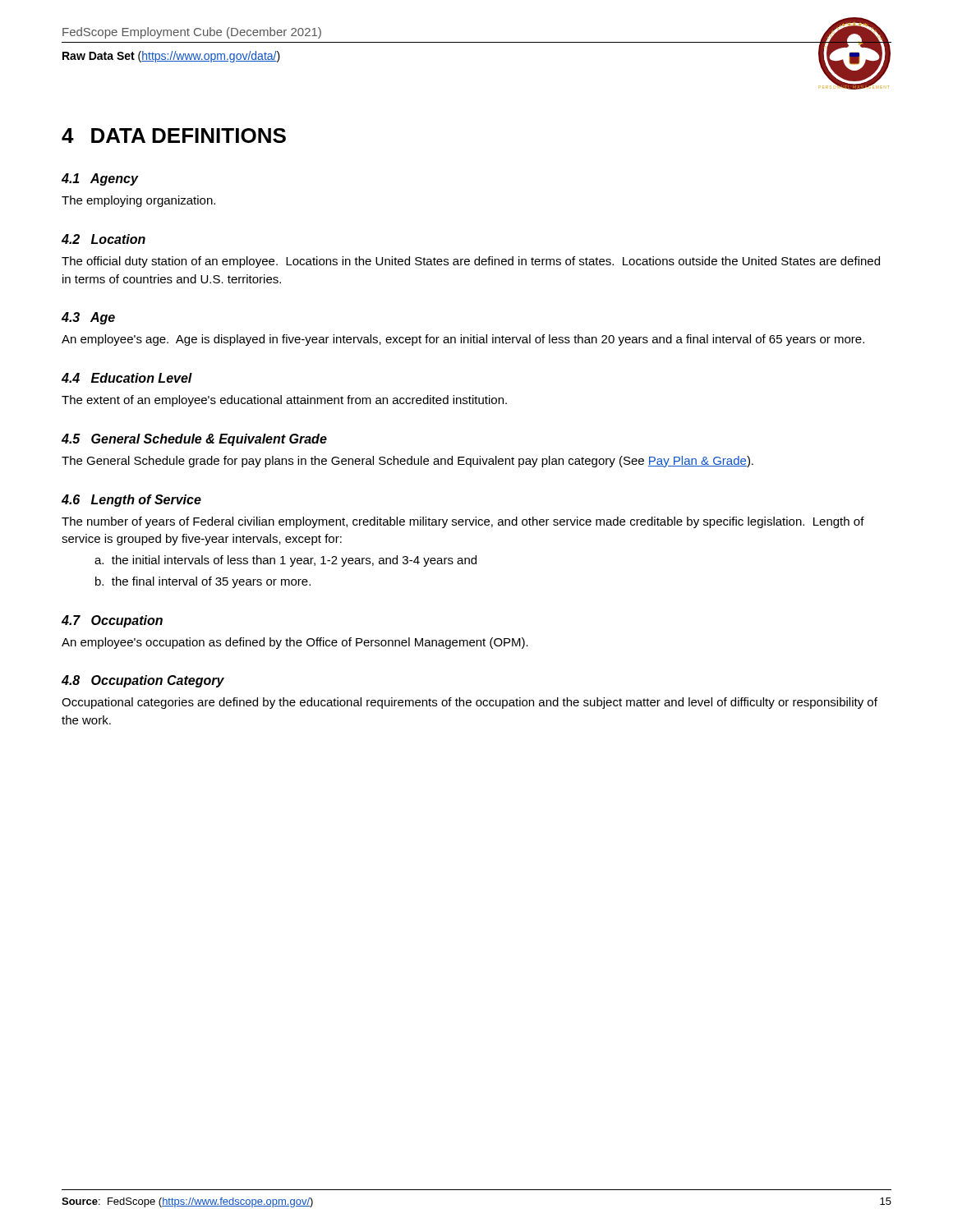
Task: Find the block starting "The employing organization."
Action: 139,200
